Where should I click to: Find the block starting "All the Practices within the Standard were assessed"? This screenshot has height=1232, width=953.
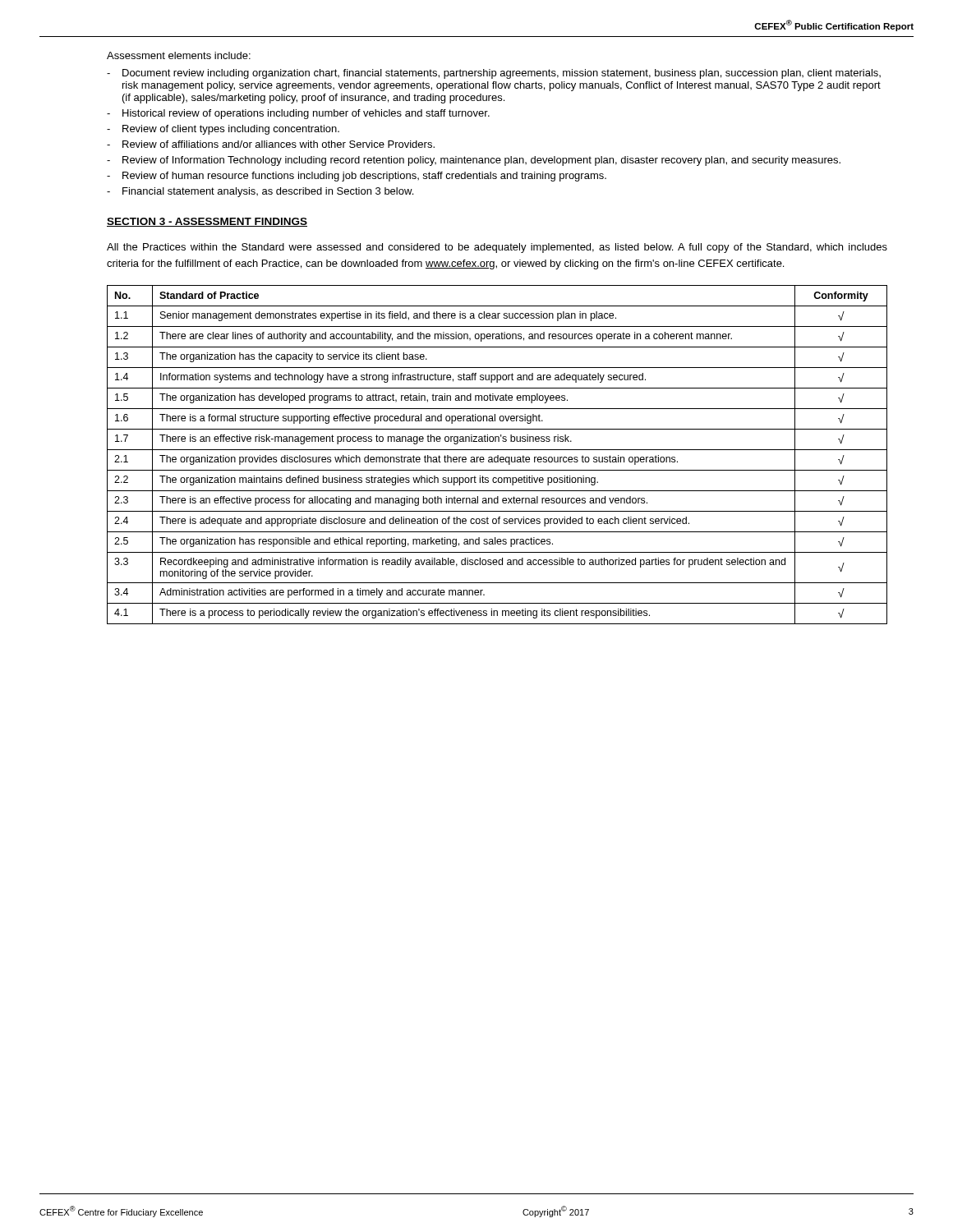pyautogui.click(x=497, y=255)
